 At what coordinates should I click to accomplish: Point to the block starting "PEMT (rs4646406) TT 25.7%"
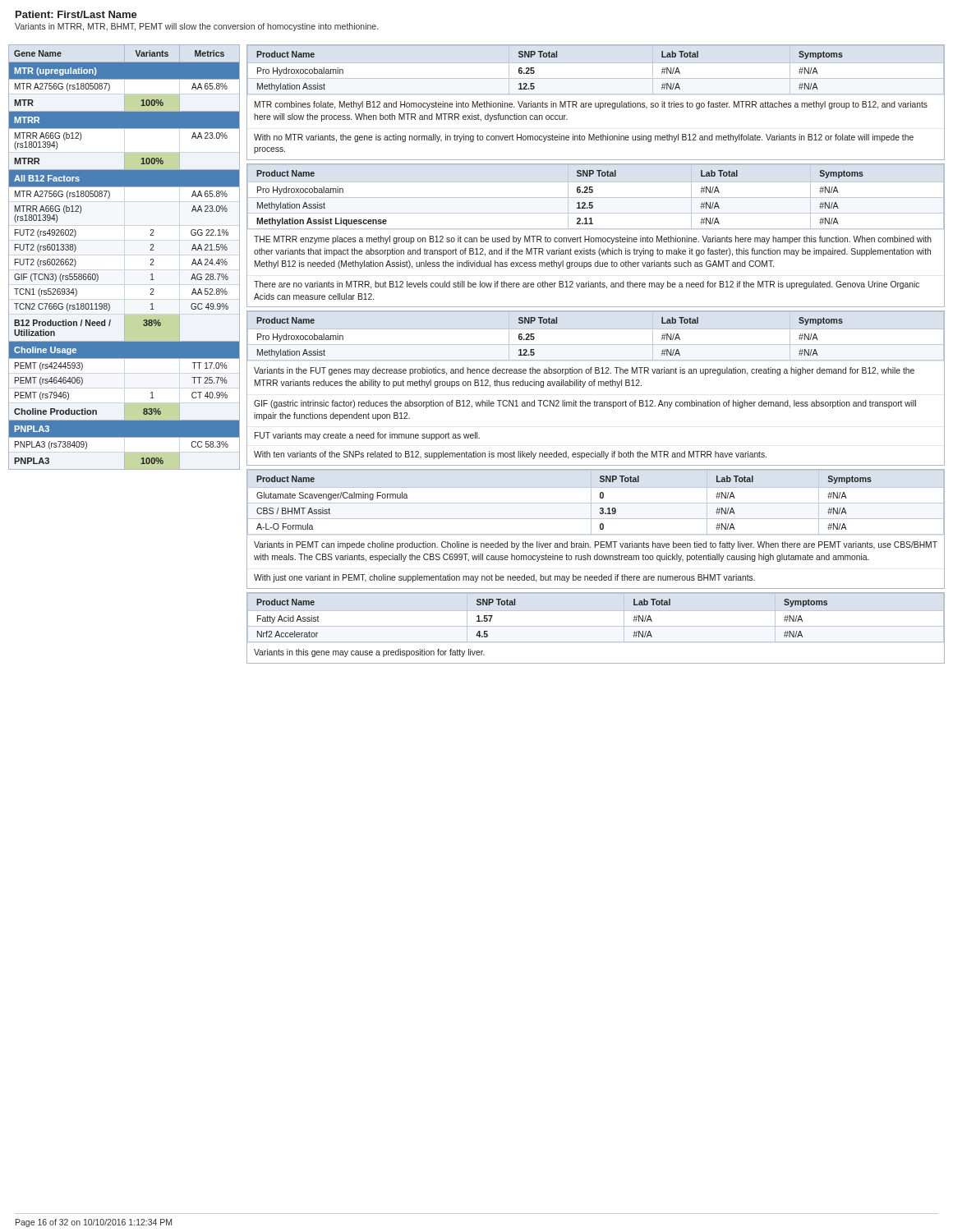57,381
